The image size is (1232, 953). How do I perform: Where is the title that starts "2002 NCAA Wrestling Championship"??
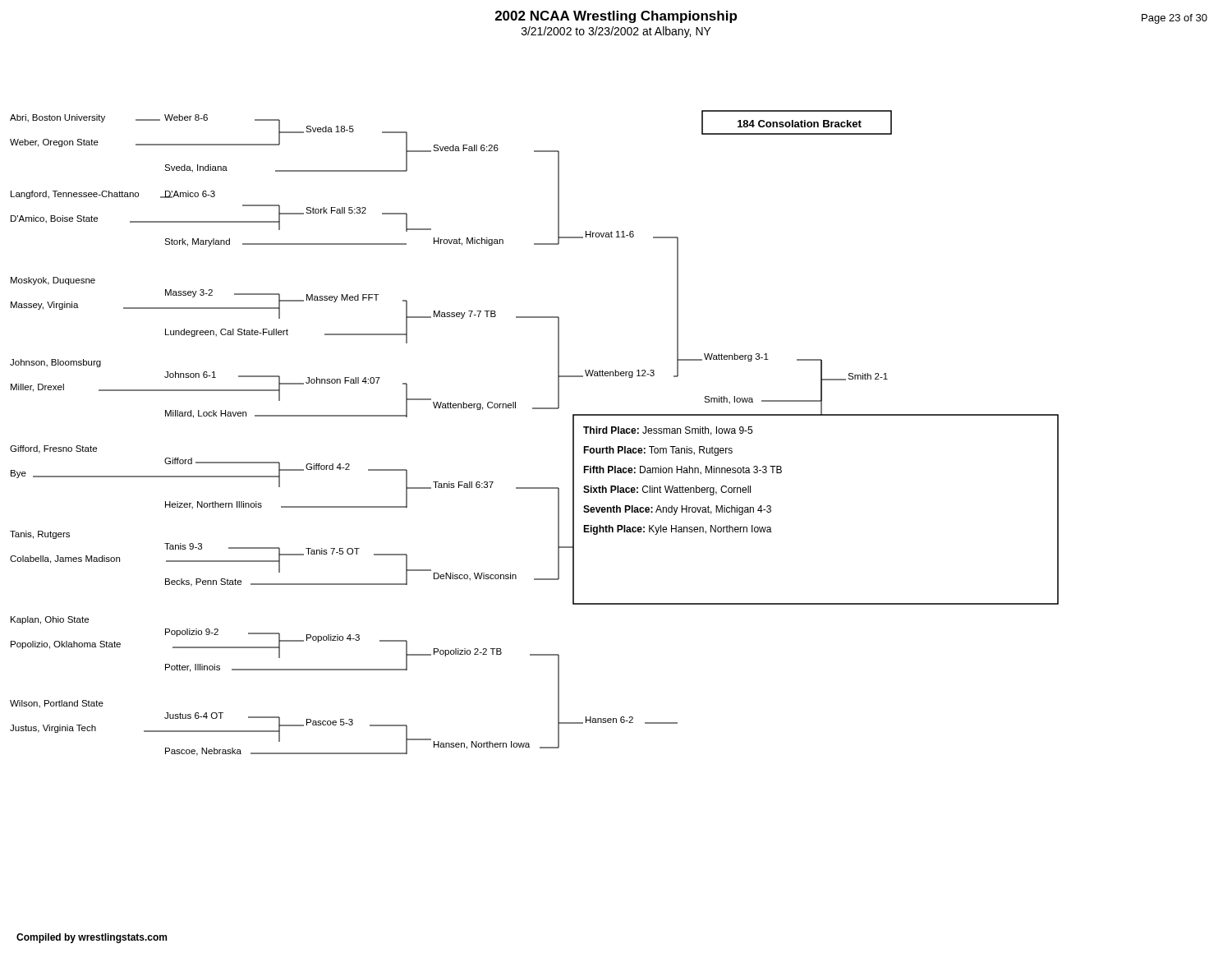point(616,23)
